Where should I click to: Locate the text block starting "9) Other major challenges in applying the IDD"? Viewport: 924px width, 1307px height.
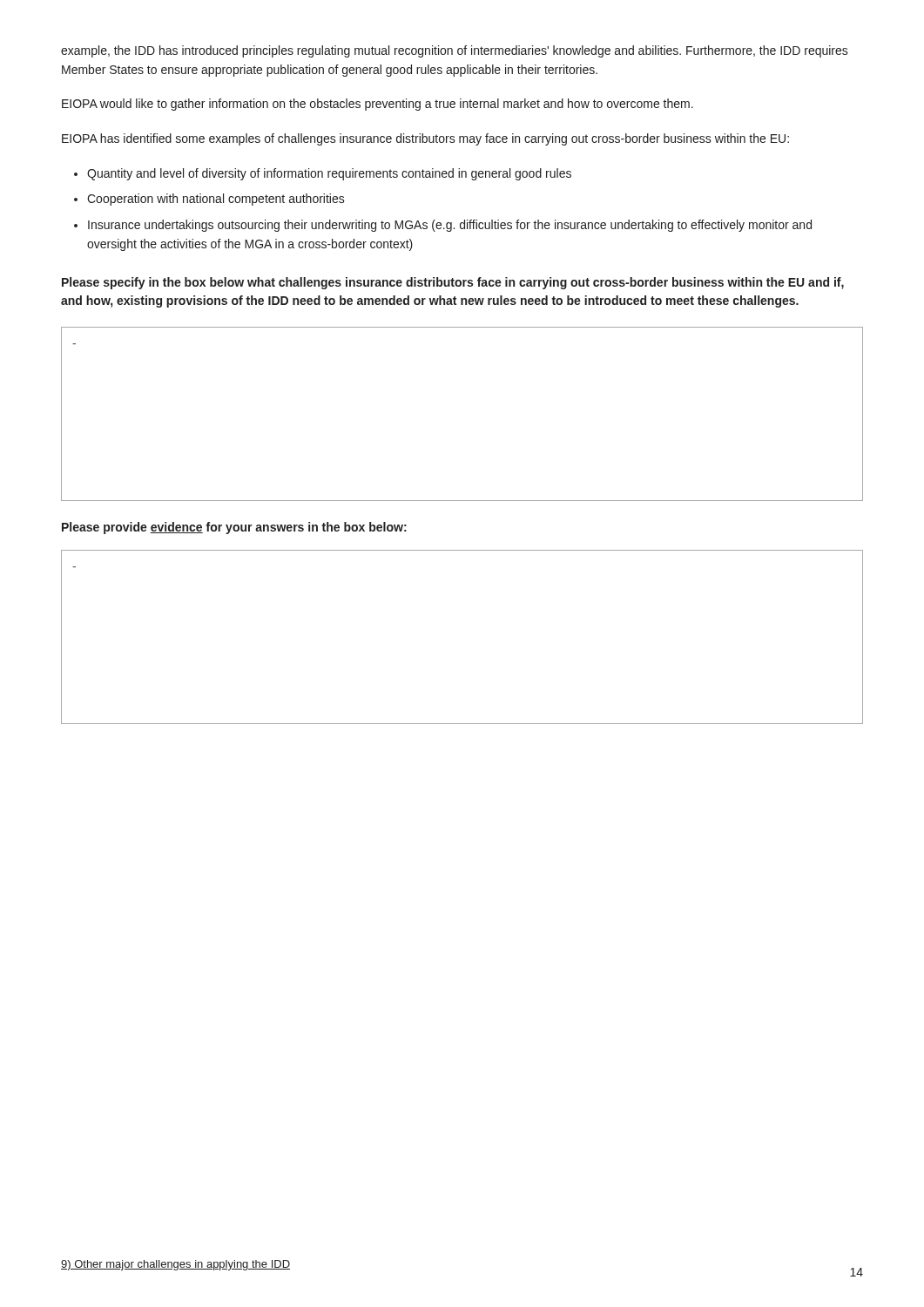point(176,1264)
